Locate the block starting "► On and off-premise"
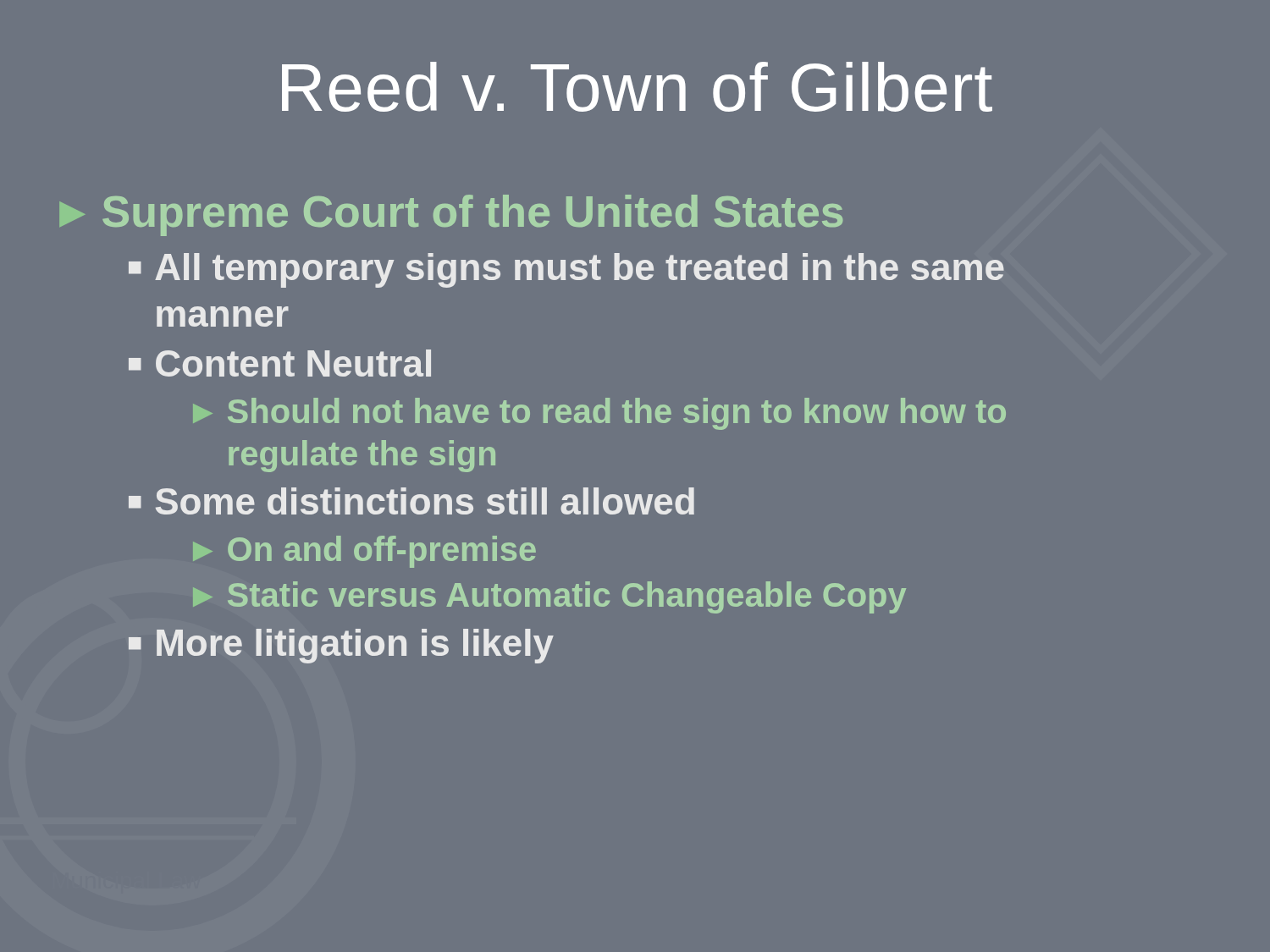 point(364,552)
